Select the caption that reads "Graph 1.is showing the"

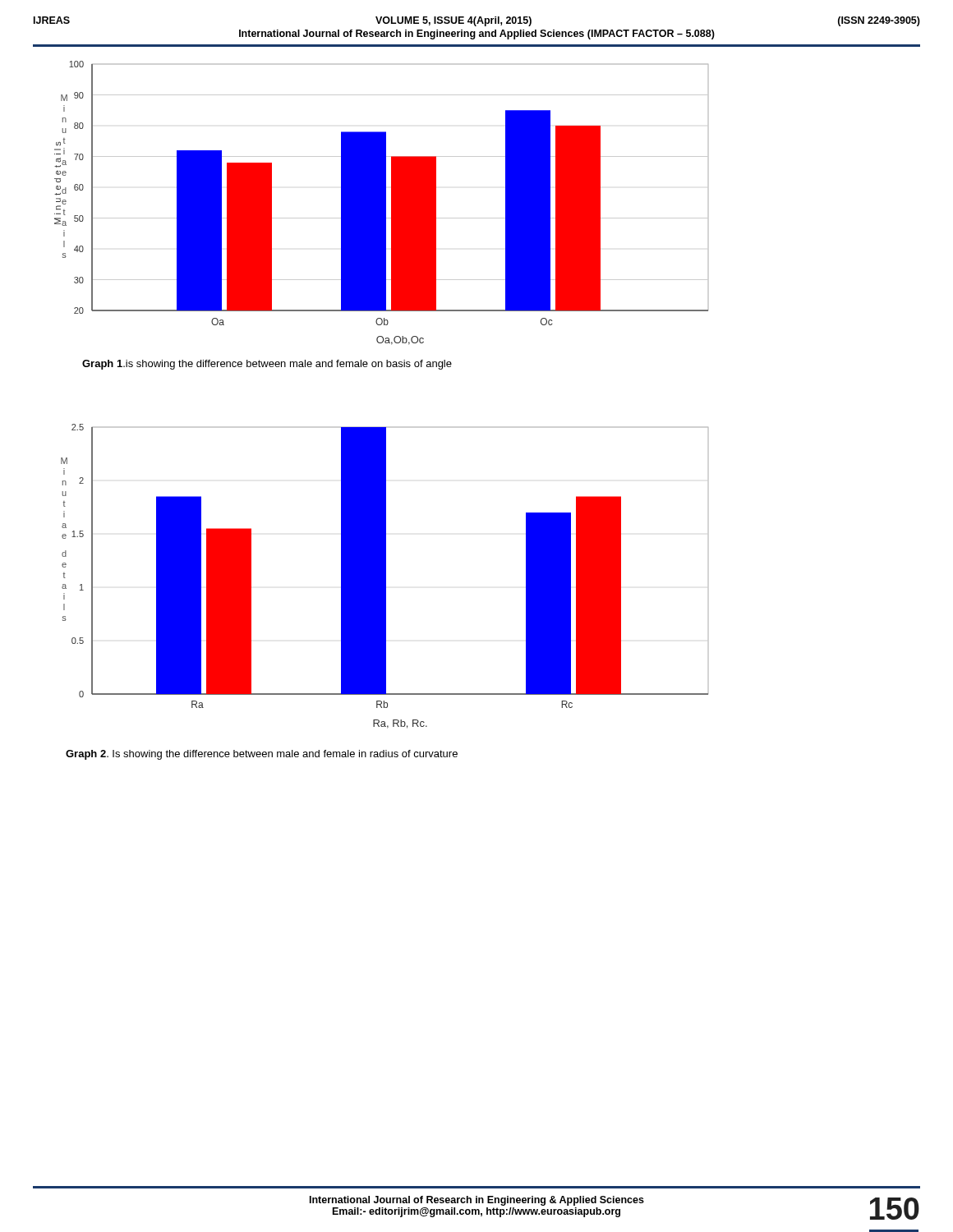(x=267, y=363)
